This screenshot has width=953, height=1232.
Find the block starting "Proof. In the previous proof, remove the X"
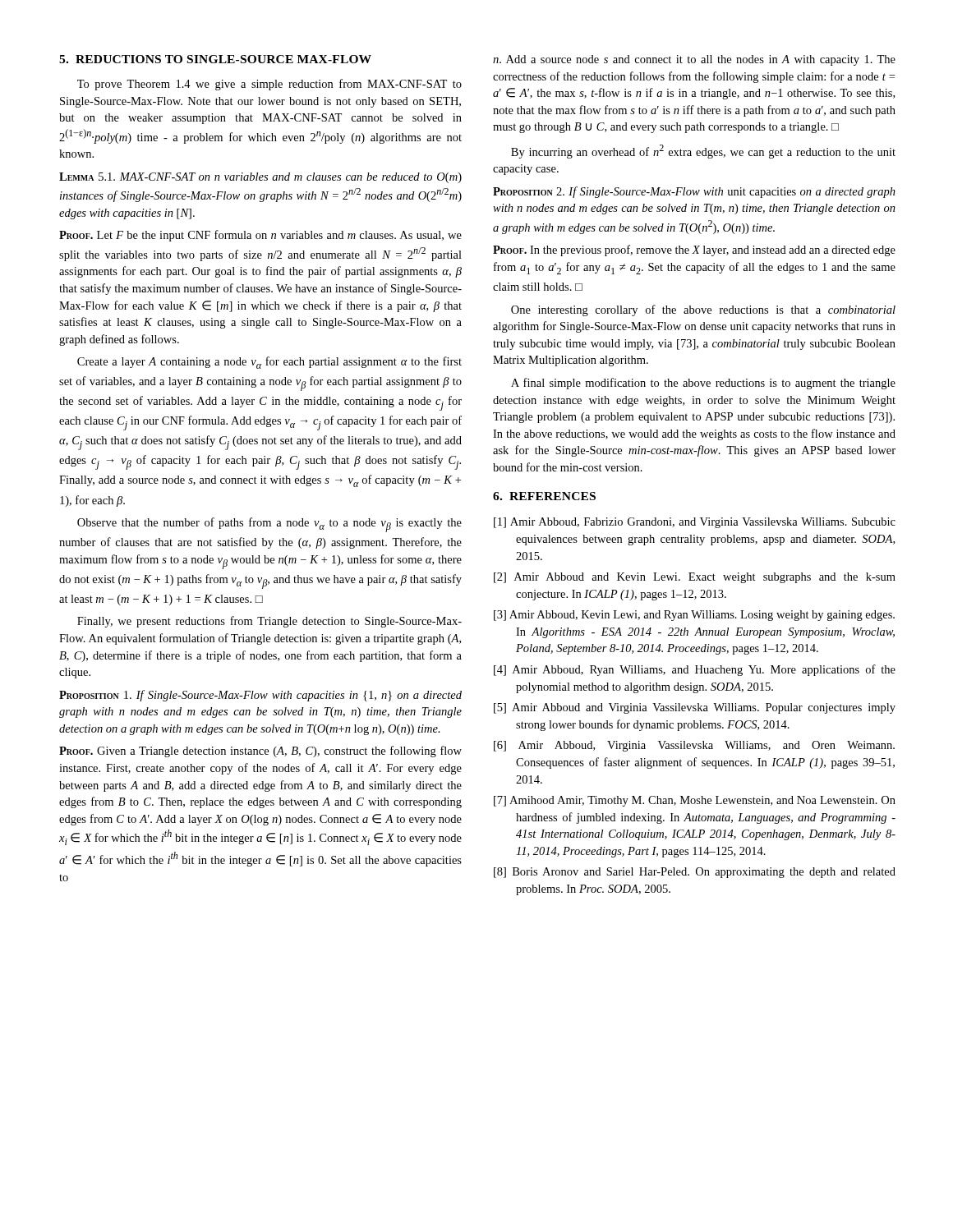(694, 269)
